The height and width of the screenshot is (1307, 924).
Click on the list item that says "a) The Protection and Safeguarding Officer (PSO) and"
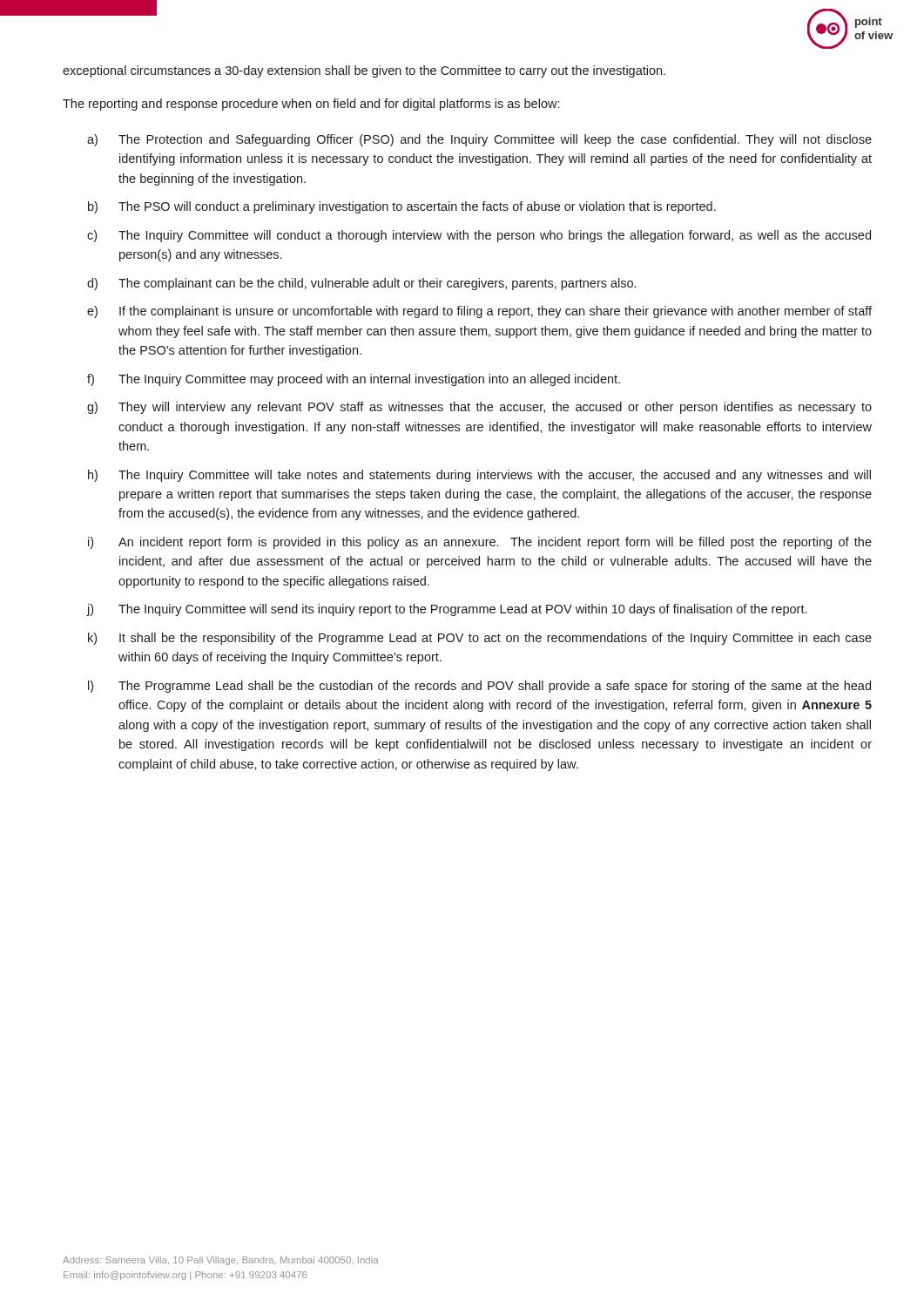coord(479,159)
